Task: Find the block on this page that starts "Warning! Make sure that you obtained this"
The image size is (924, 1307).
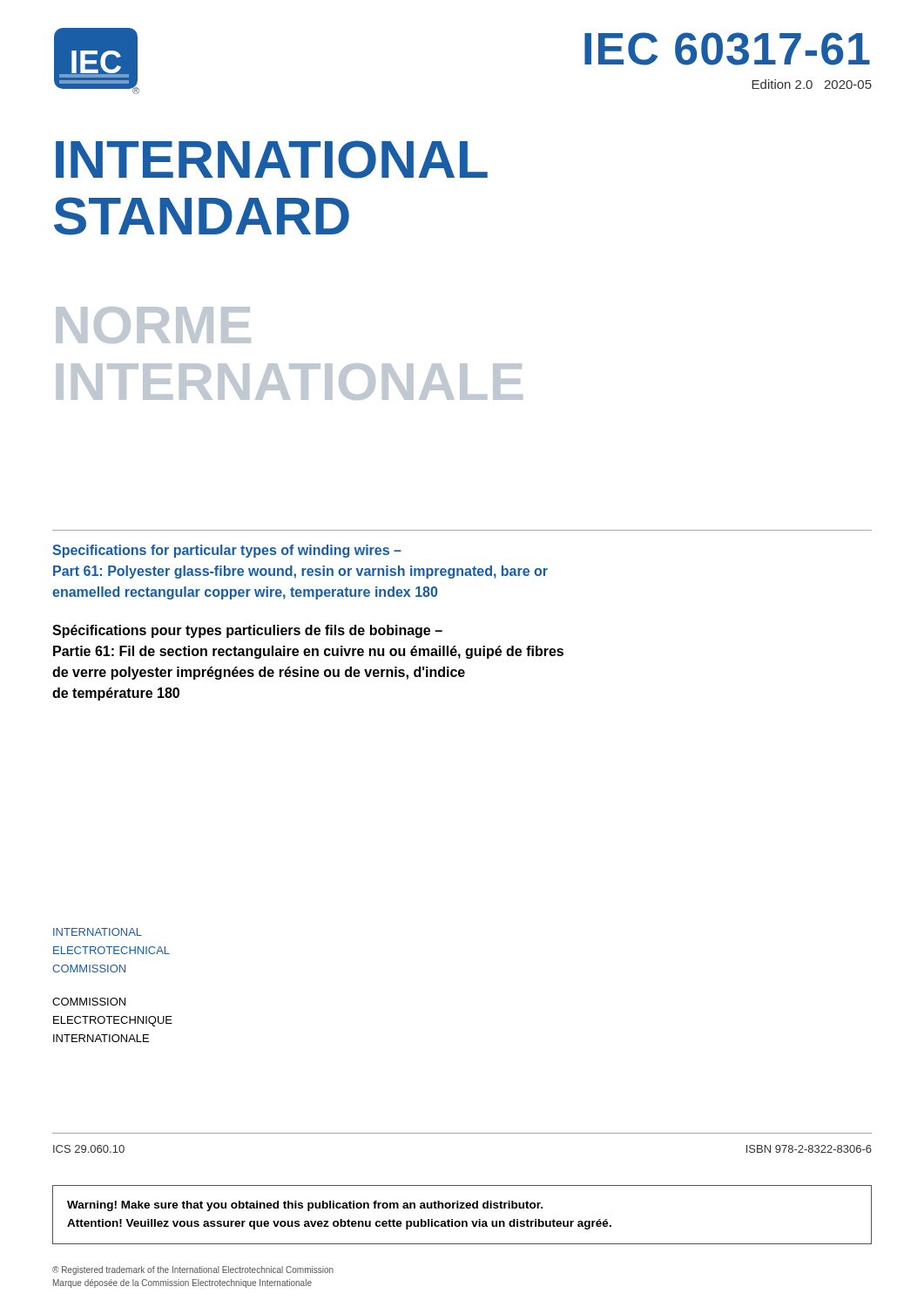Action: pos(339,1214)
